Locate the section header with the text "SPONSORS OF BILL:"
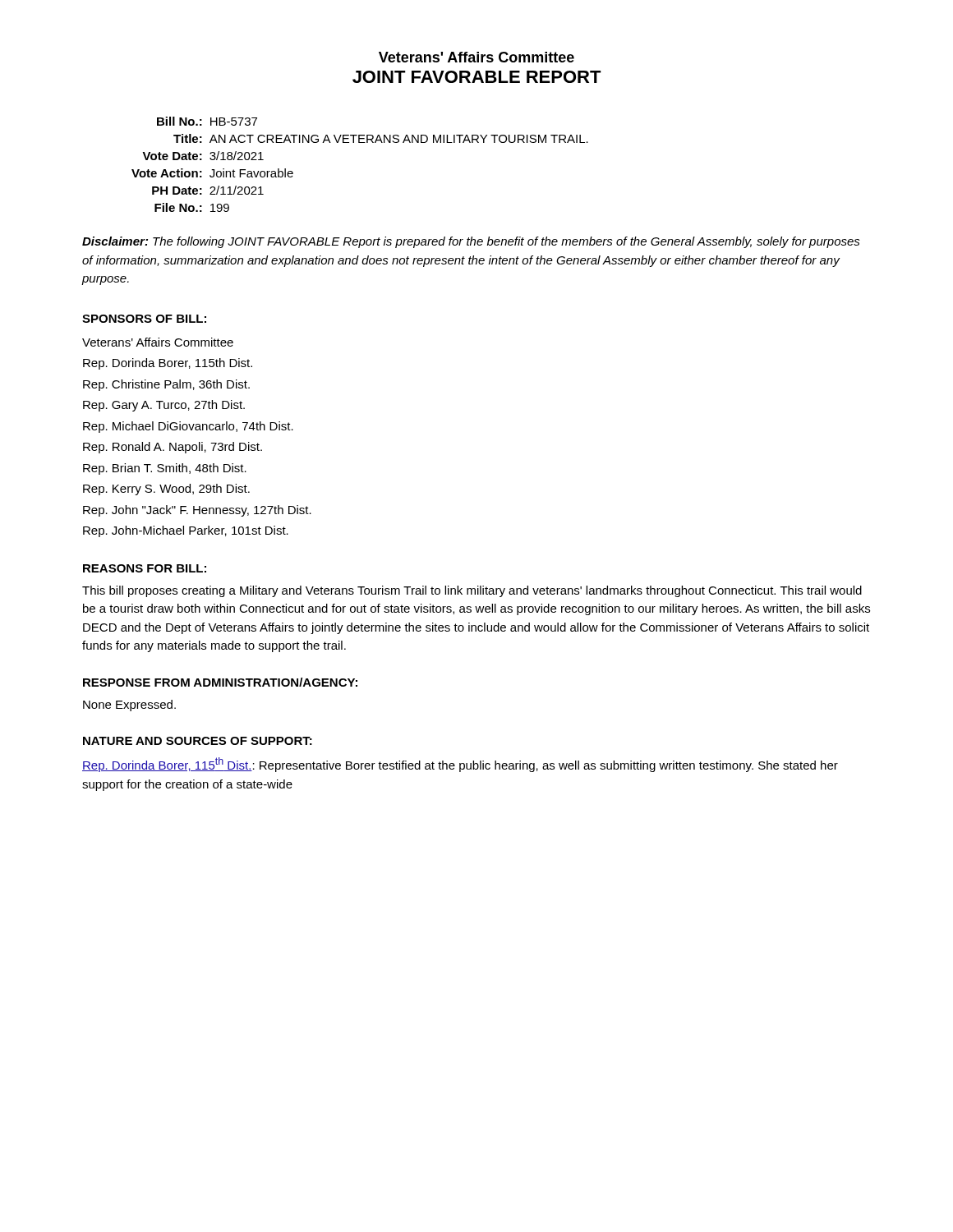Image resolution: width=953 pixels, height=1232 pixels. coord(145,318)
